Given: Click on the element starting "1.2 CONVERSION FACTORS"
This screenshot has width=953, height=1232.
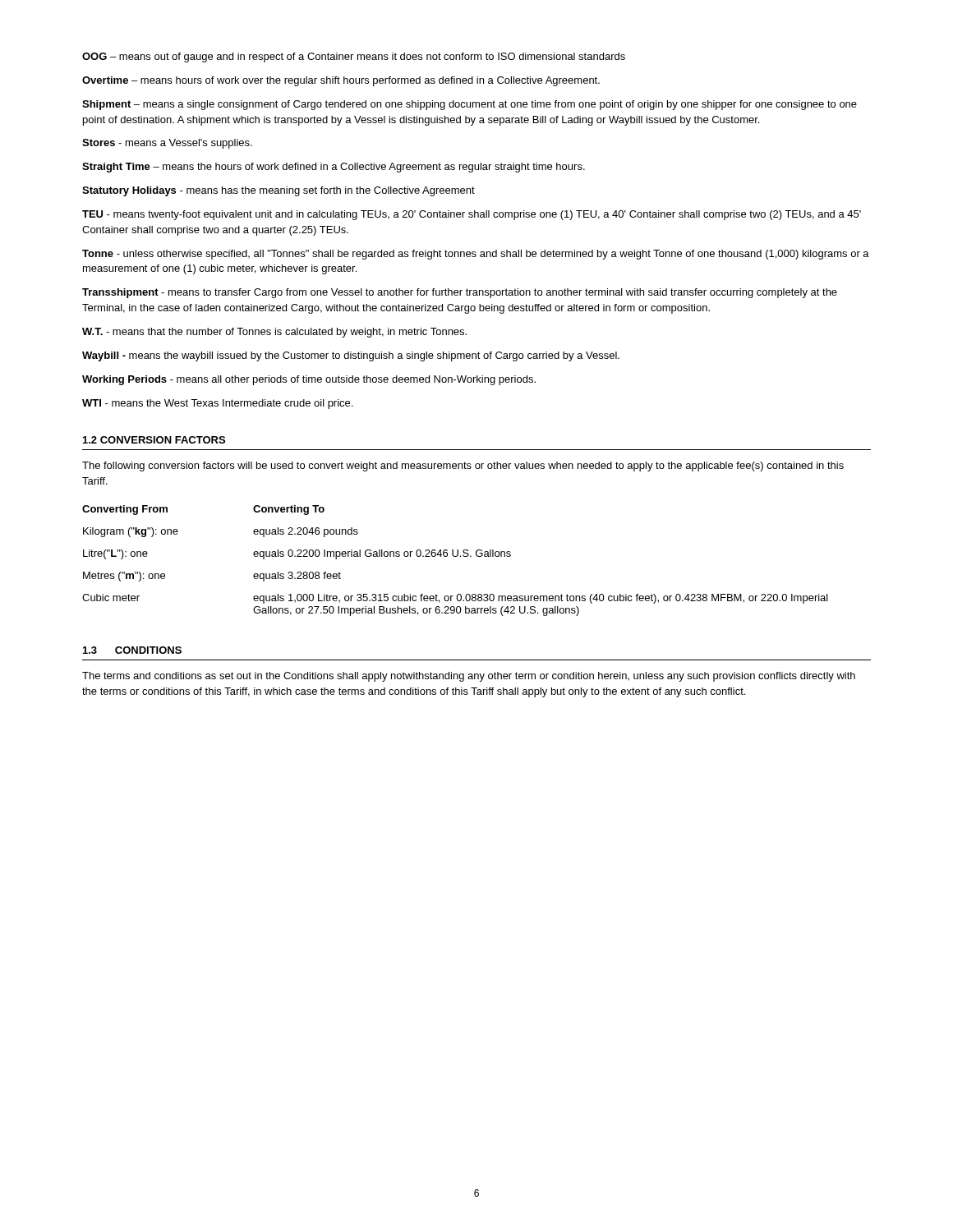Looking at the screenshot, I should [154, 440].
